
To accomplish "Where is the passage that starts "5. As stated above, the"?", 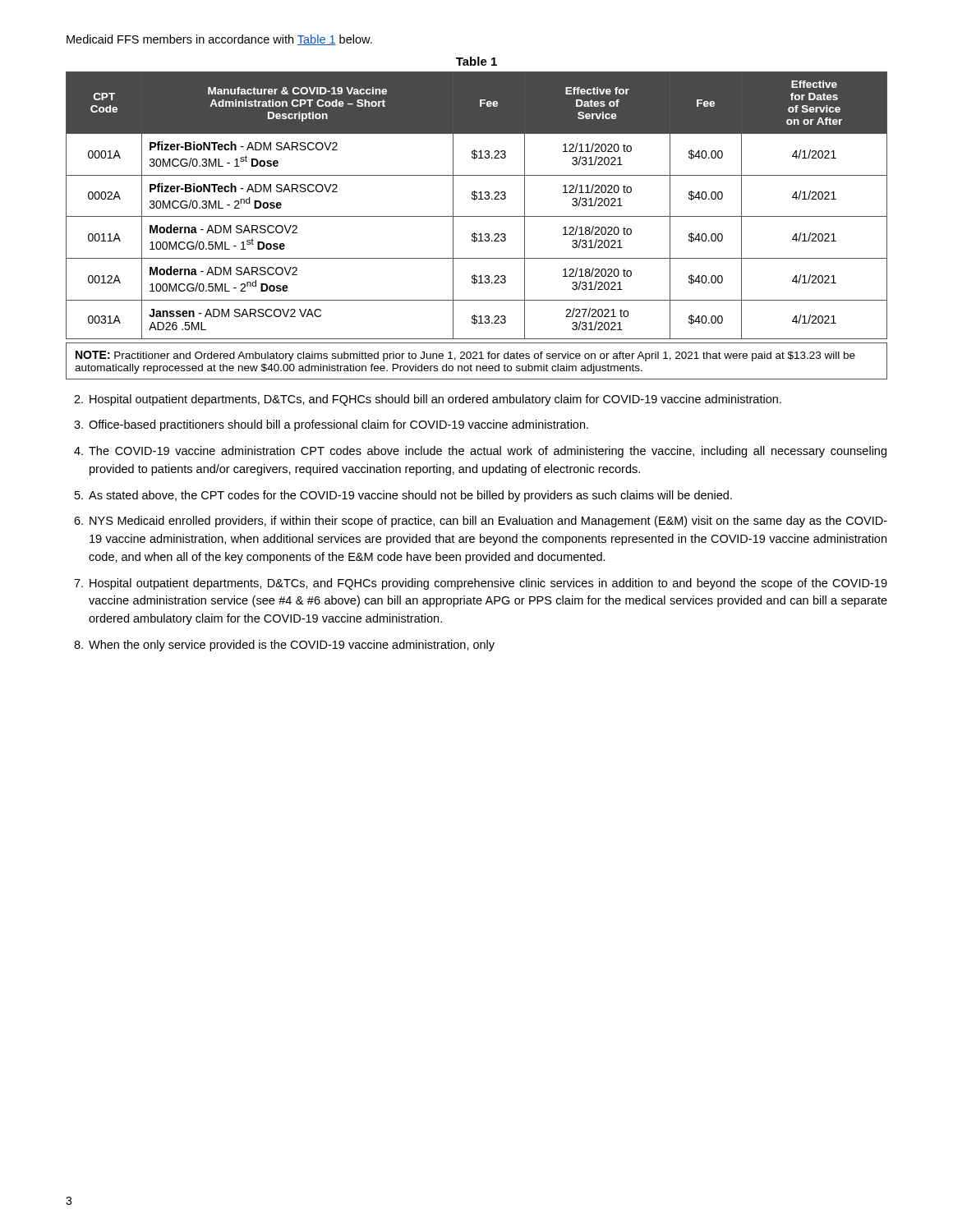I will tap(476, 496).
